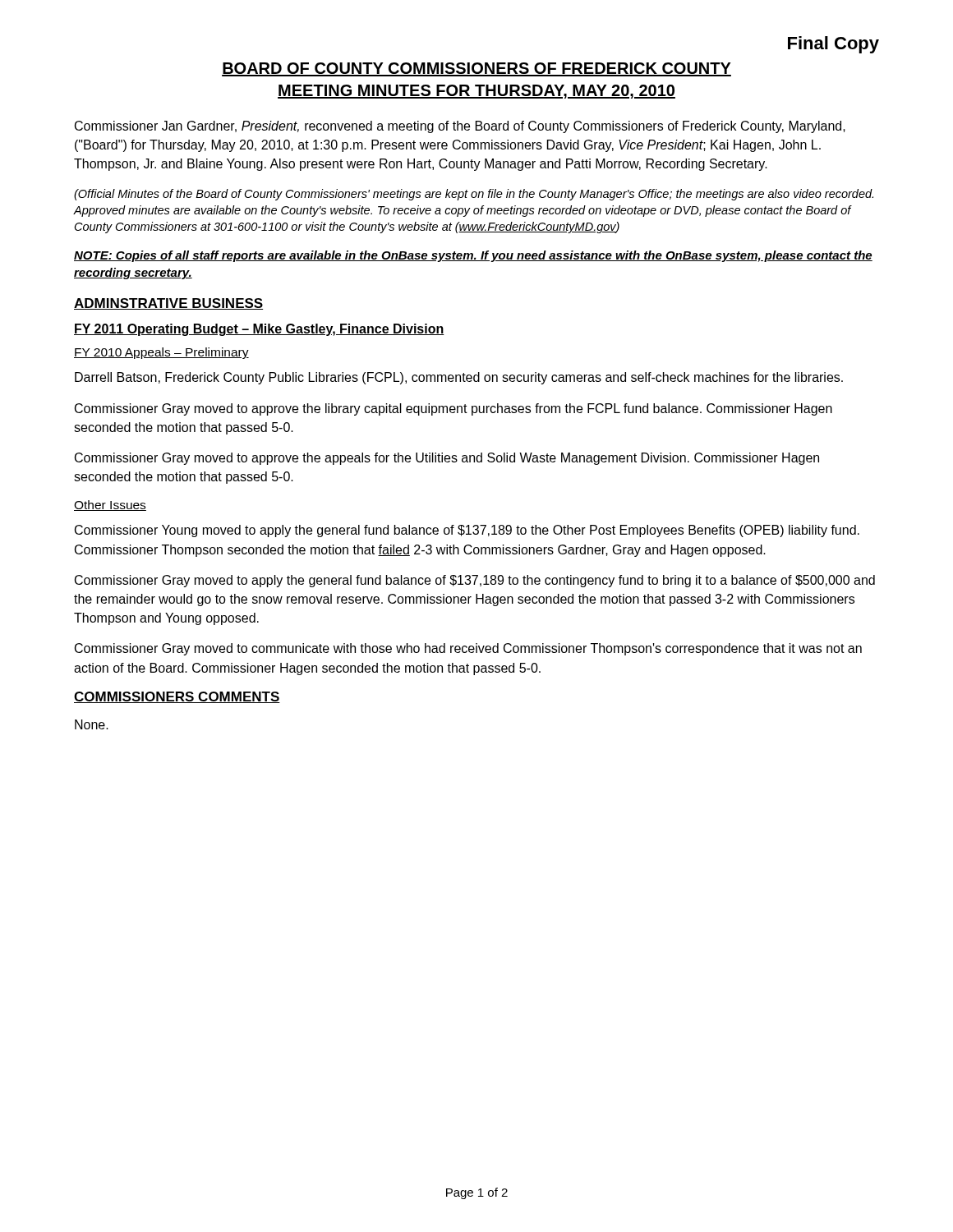This screenshot has width=953, height=1232.
Task: Click on the text starting "Commissioner Gray moved to apply the"
Action: (475, 599)
